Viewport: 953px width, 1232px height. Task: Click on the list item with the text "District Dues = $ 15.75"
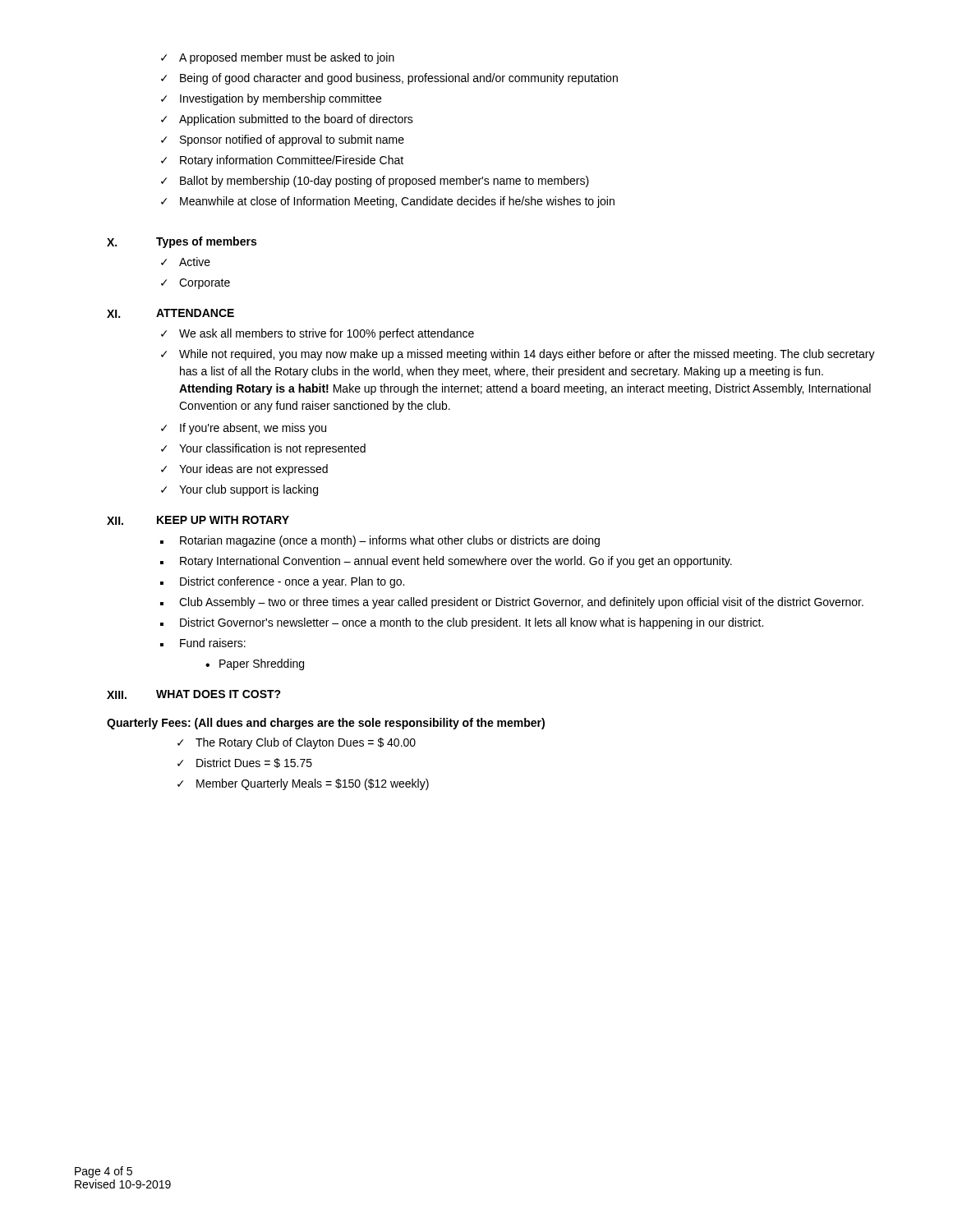click(x=254, y=763)
